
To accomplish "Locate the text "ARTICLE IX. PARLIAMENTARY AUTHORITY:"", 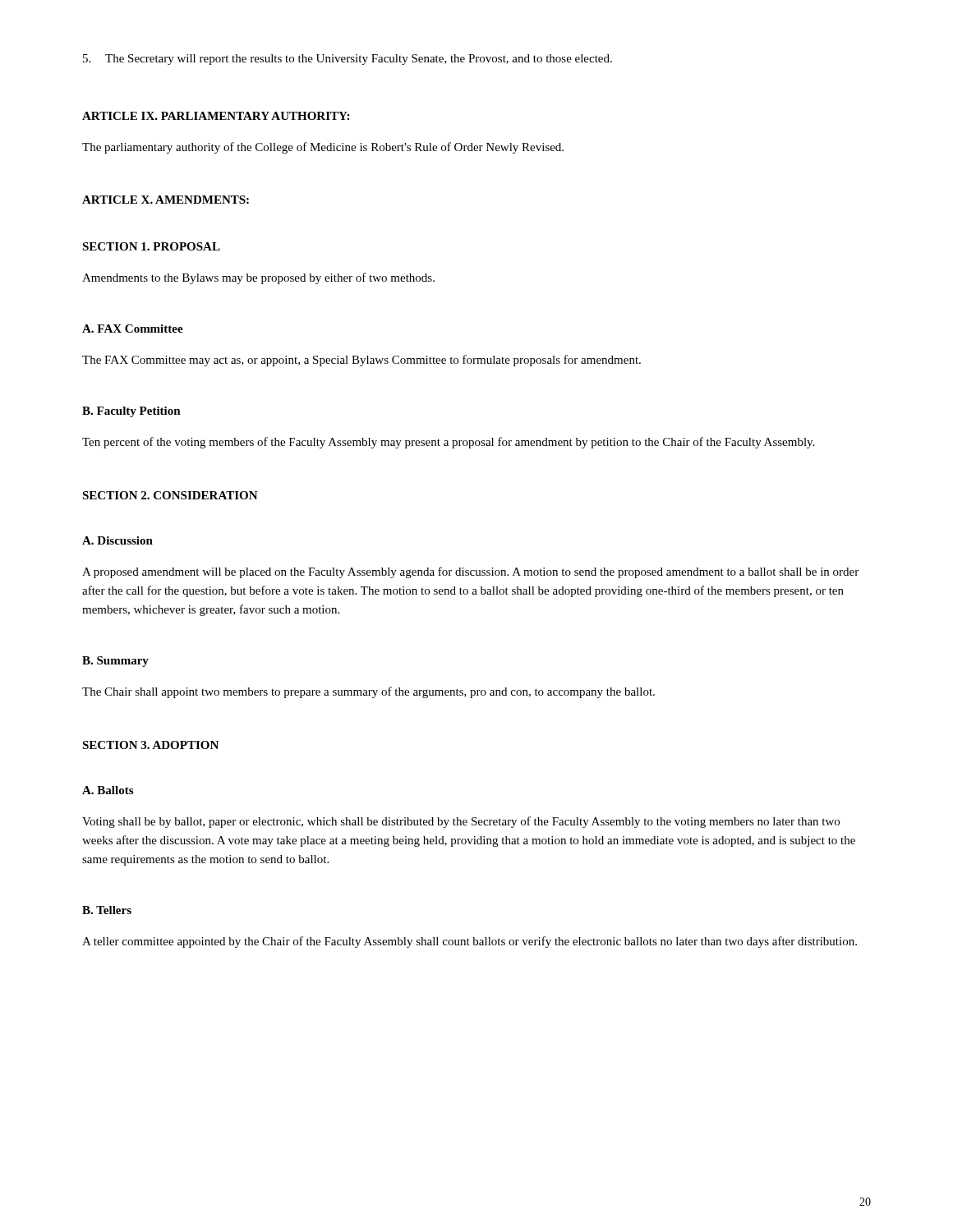I will [x=216, y=115].
